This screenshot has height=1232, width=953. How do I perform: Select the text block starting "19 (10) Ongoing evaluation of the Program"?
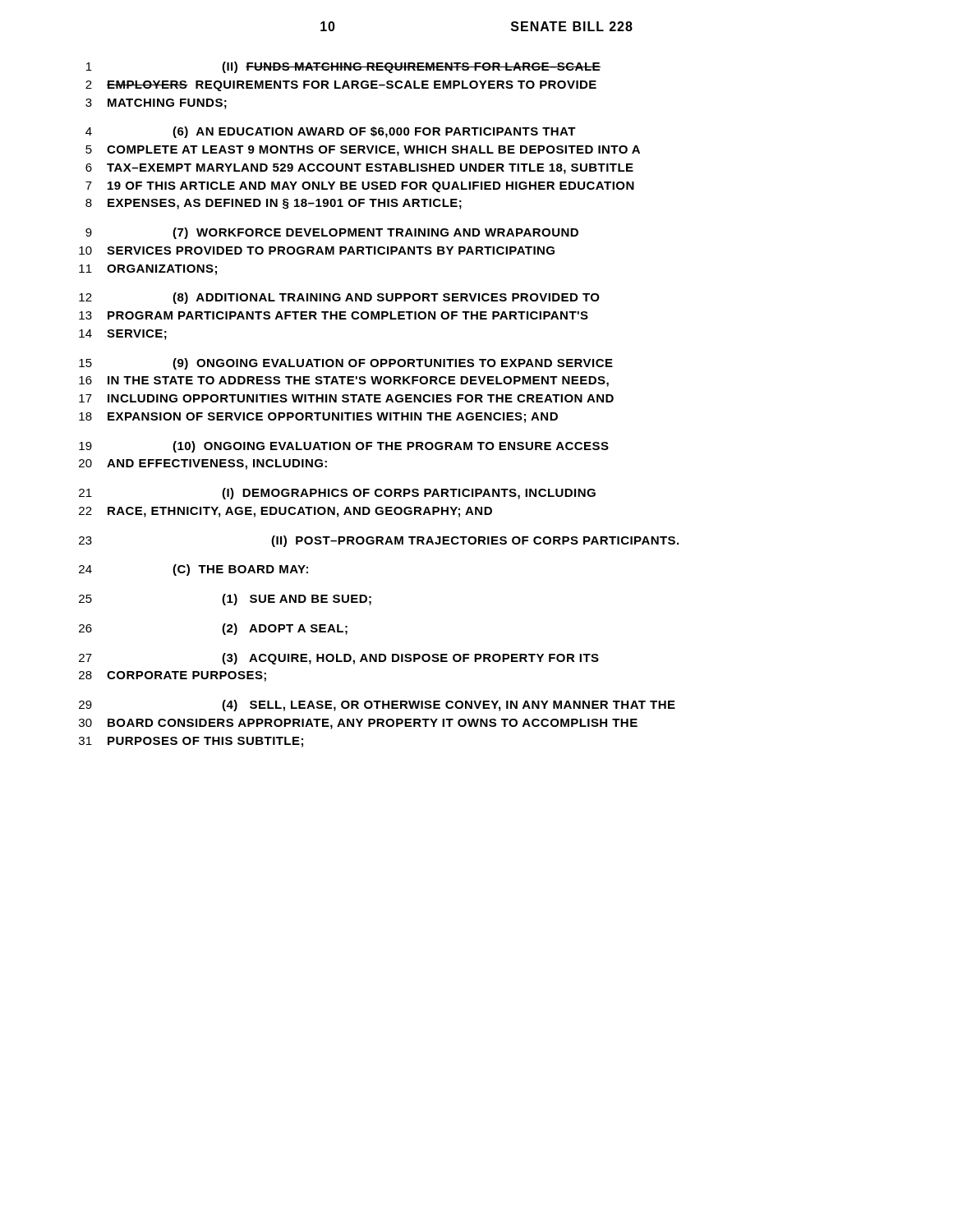[x=476, y=454]
